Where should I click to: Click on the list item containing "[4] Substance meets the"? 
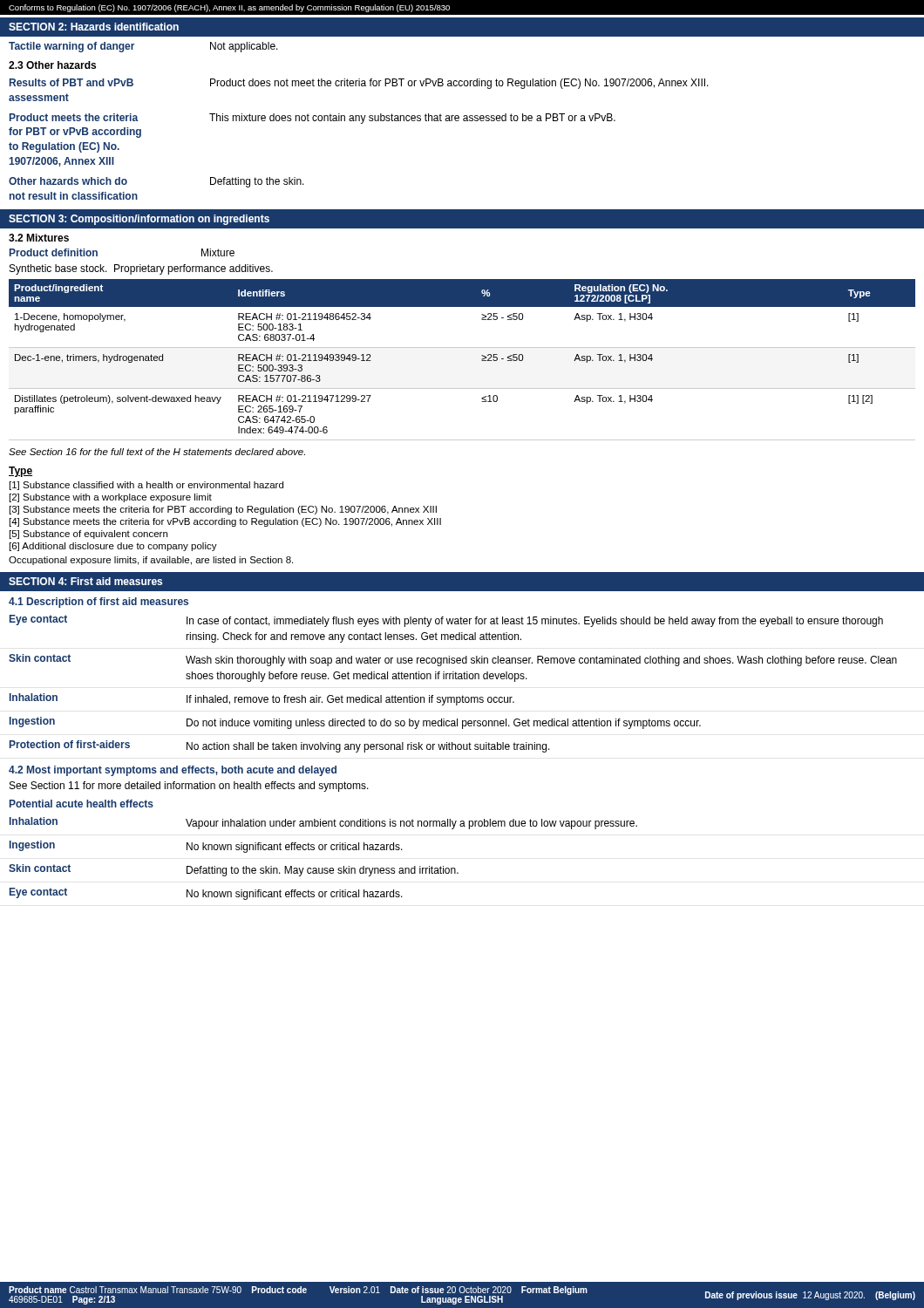pyautogui.click(x=225, y=522)
